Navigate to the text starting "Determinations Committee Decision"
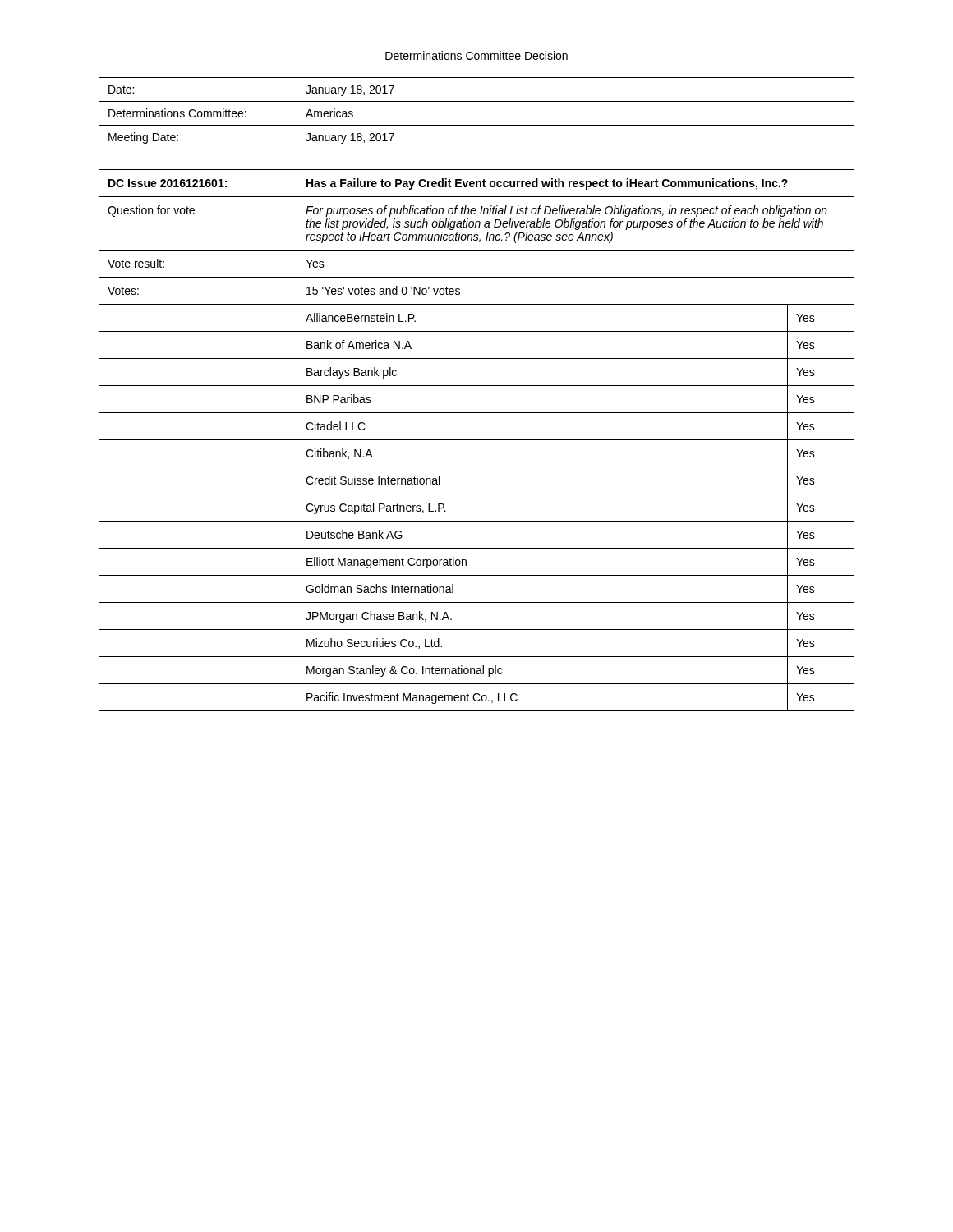 coord(476,56)
